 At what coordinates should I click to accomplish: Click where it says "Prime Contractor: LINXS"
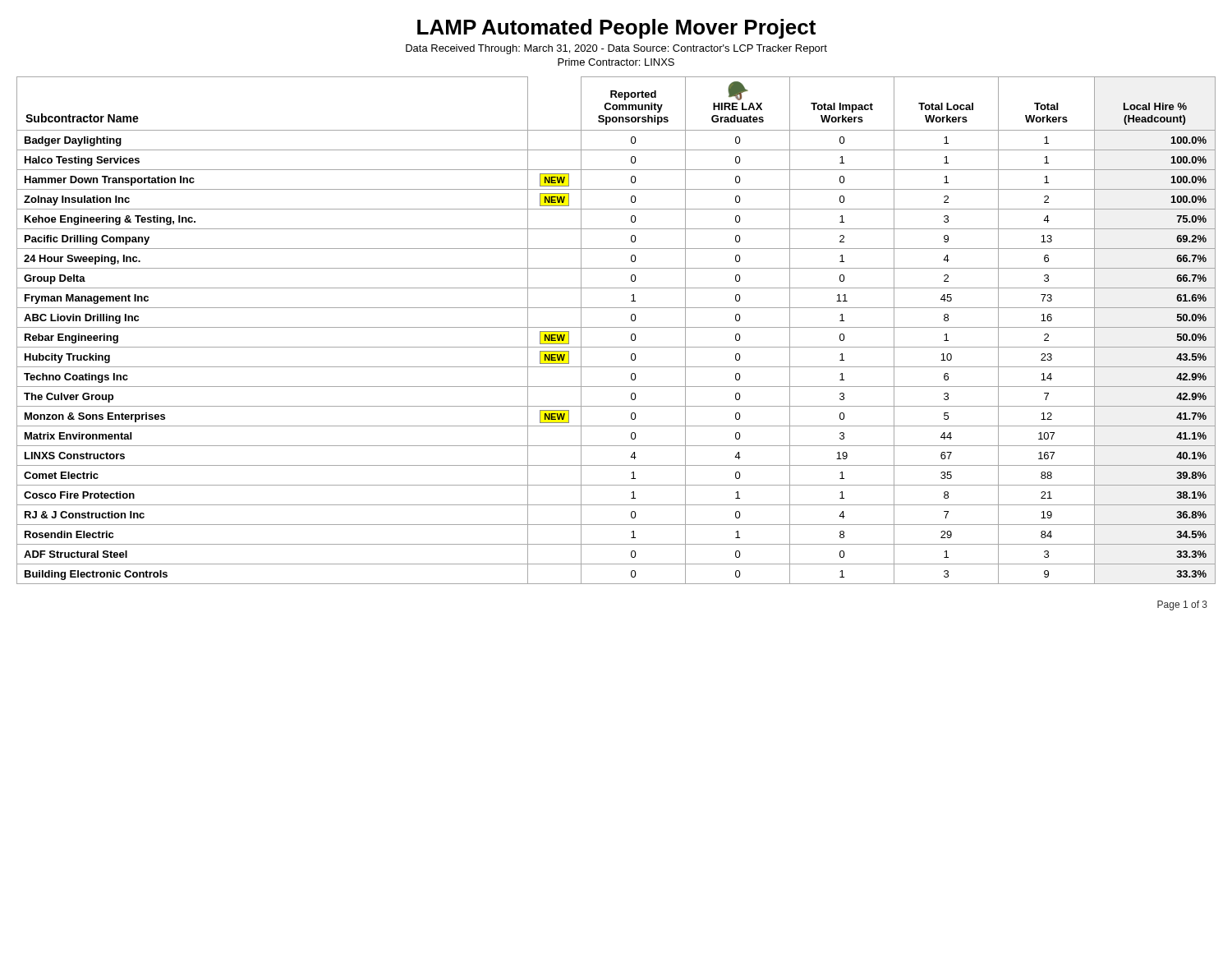pos(616,62)
